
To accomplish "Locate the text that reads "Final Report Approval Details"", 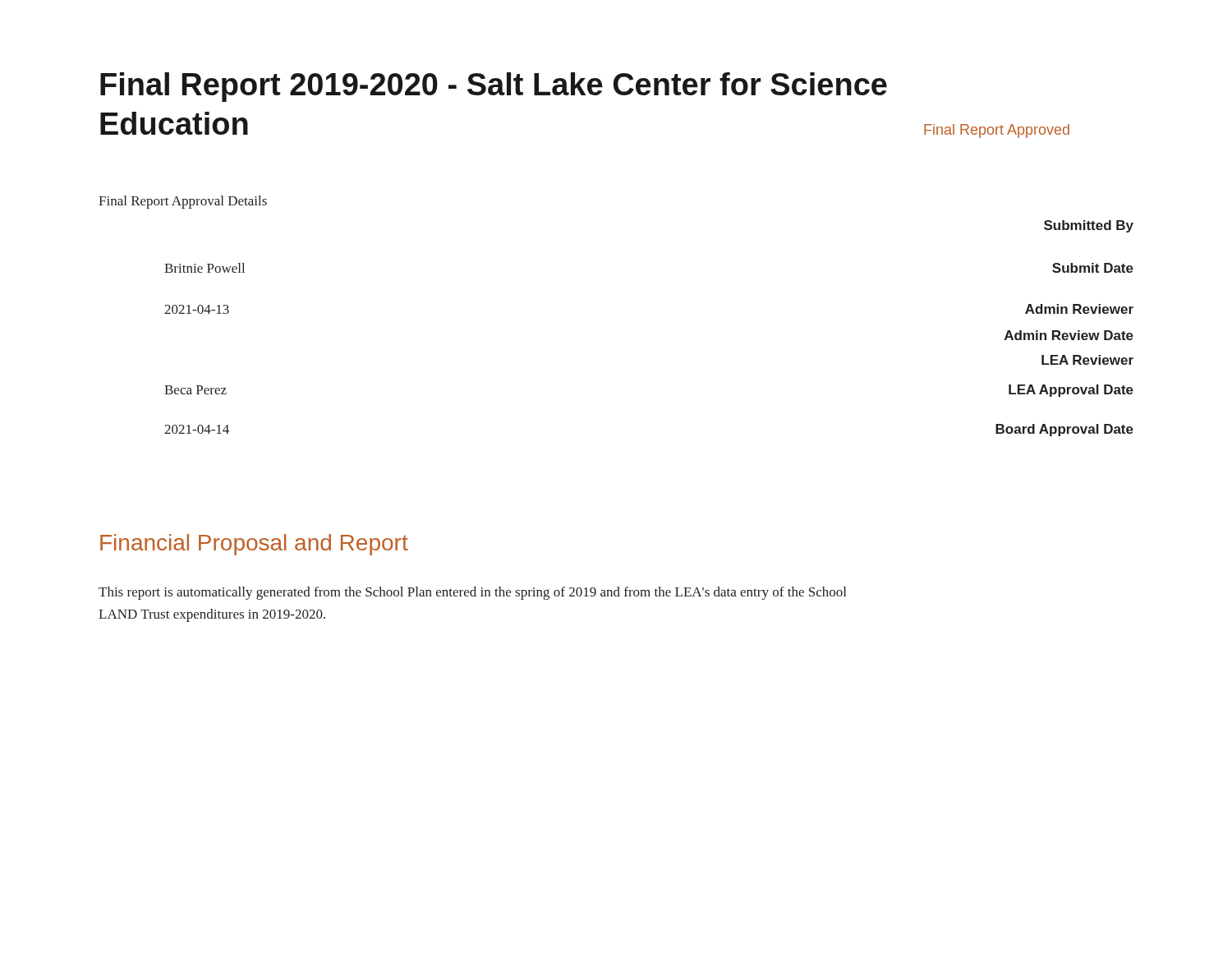I will tap(183, 202).
